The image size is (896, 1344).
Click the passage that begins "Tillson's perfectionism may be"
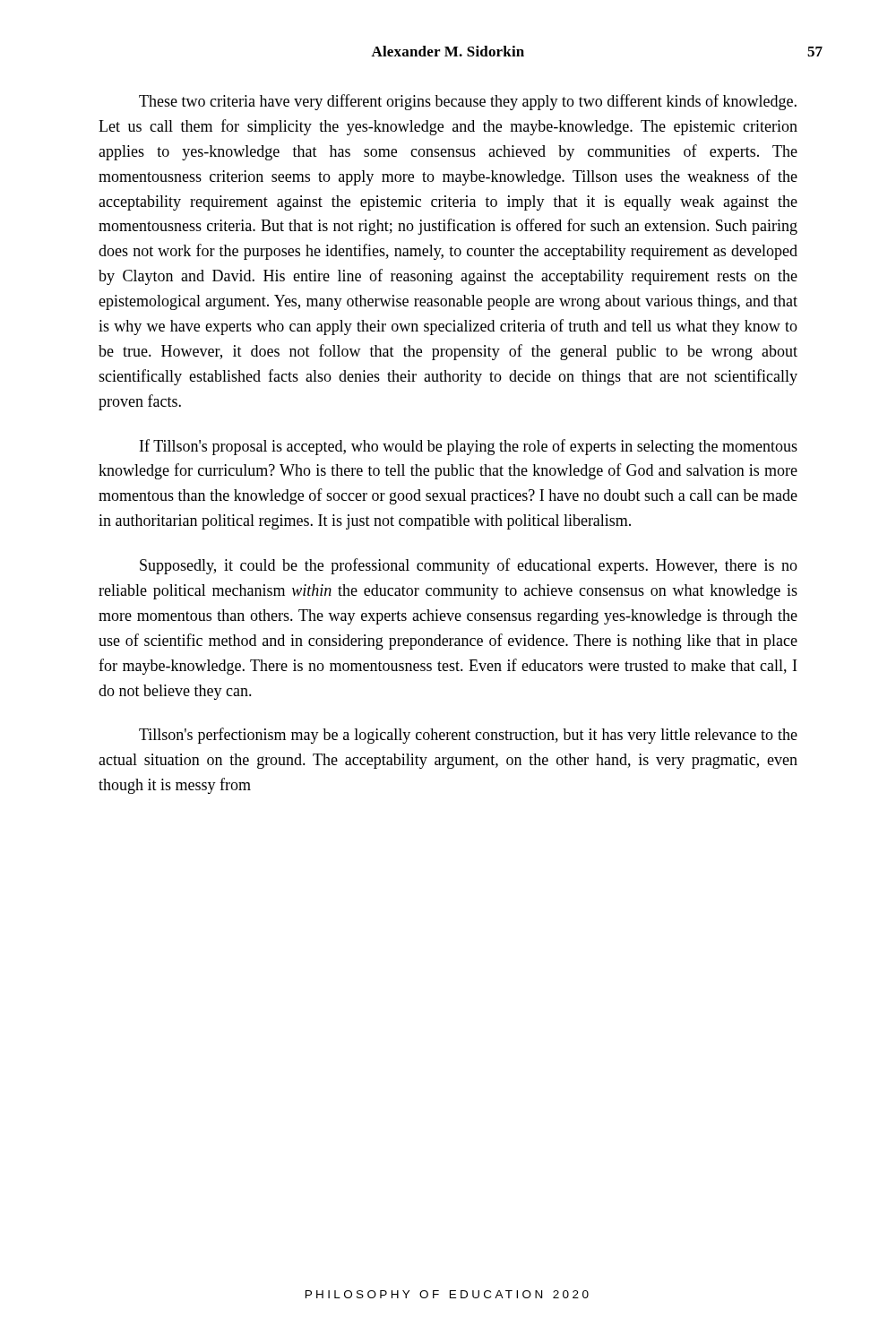[x=448, y=761]
